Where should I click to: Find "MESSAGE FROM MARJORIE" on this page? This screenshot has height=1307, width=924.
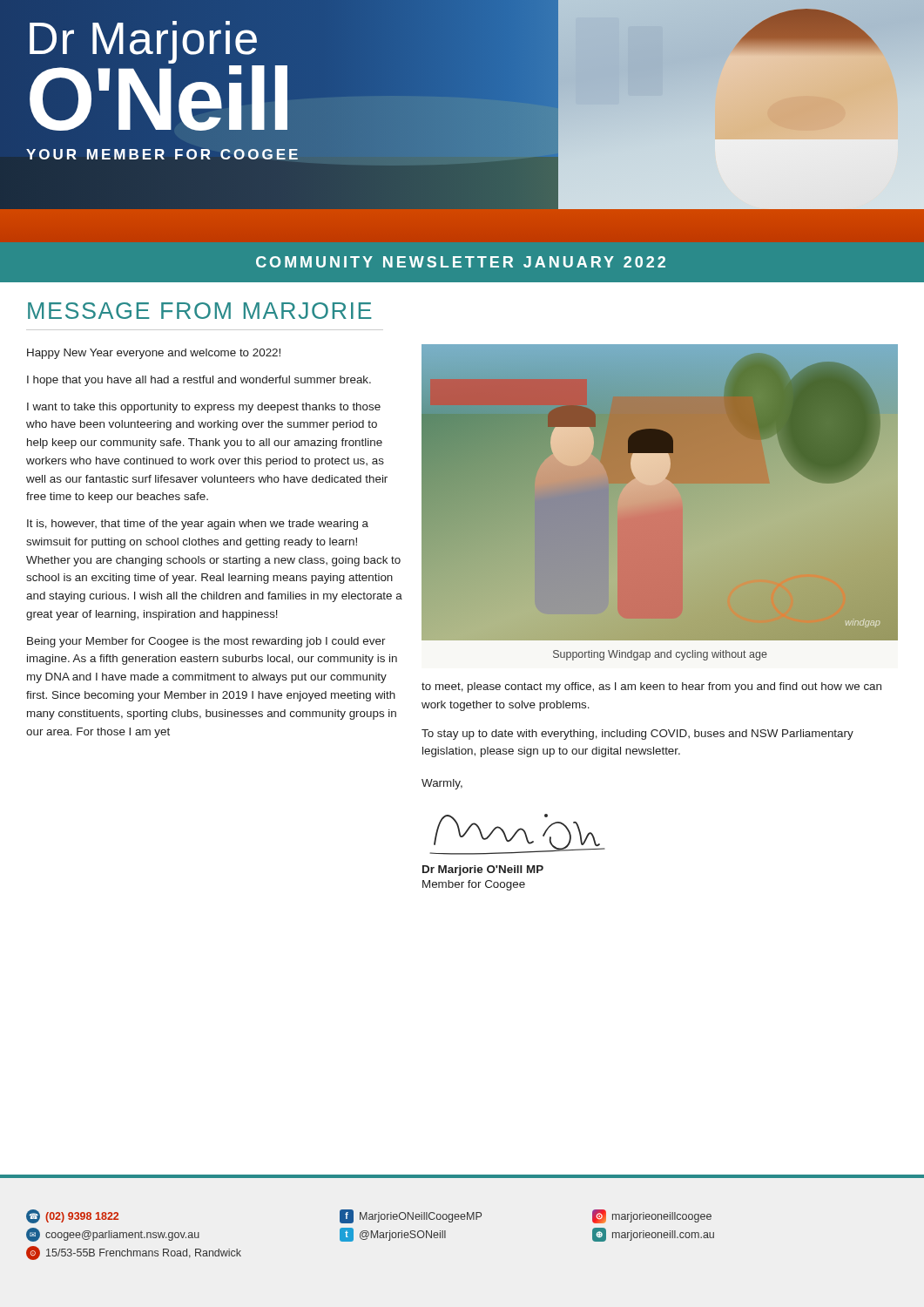(x=200, y=311)
